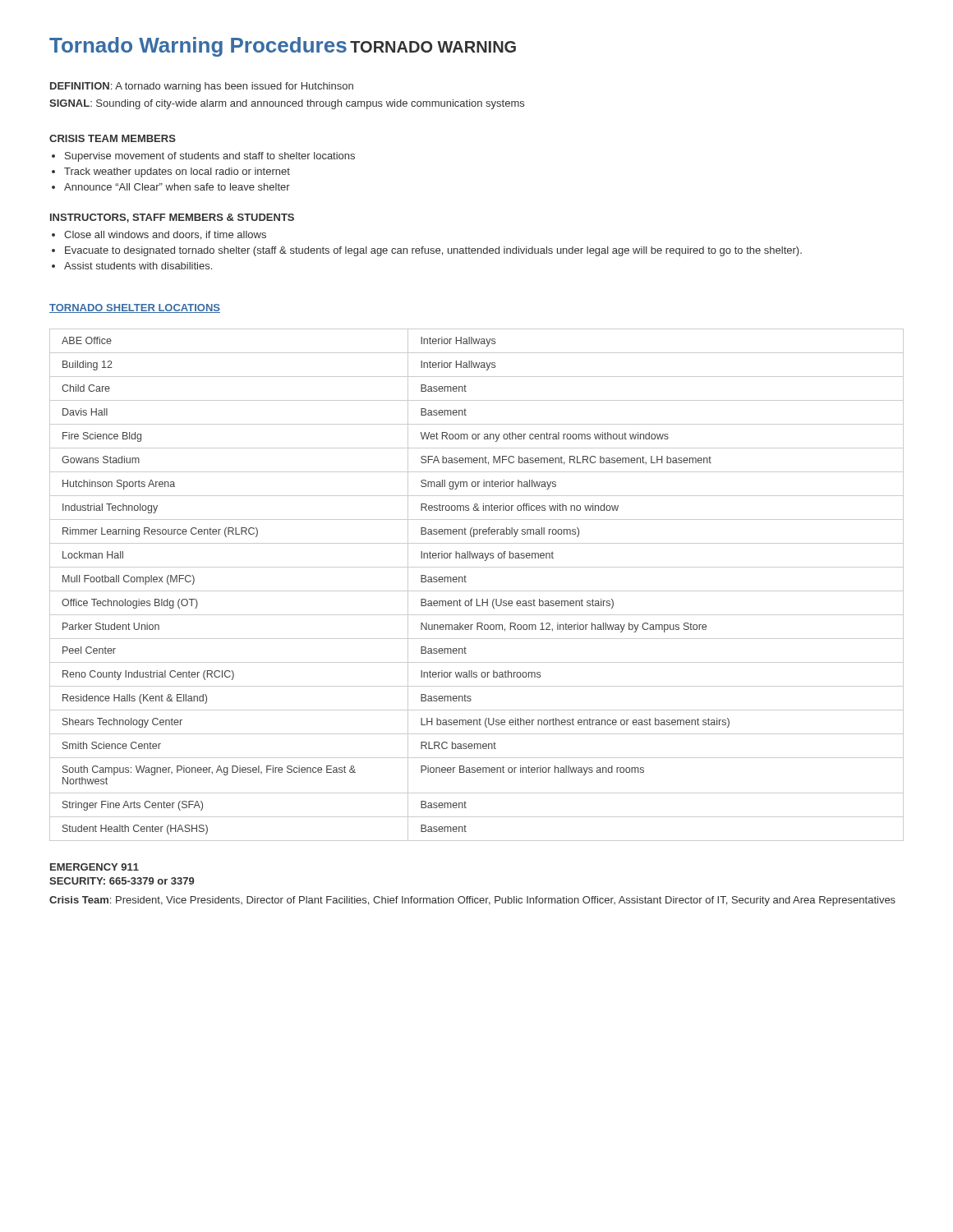Click on the title containing "Tornado Warning Procedures"
Viewport: 953px width, 1232px height.
198,46
